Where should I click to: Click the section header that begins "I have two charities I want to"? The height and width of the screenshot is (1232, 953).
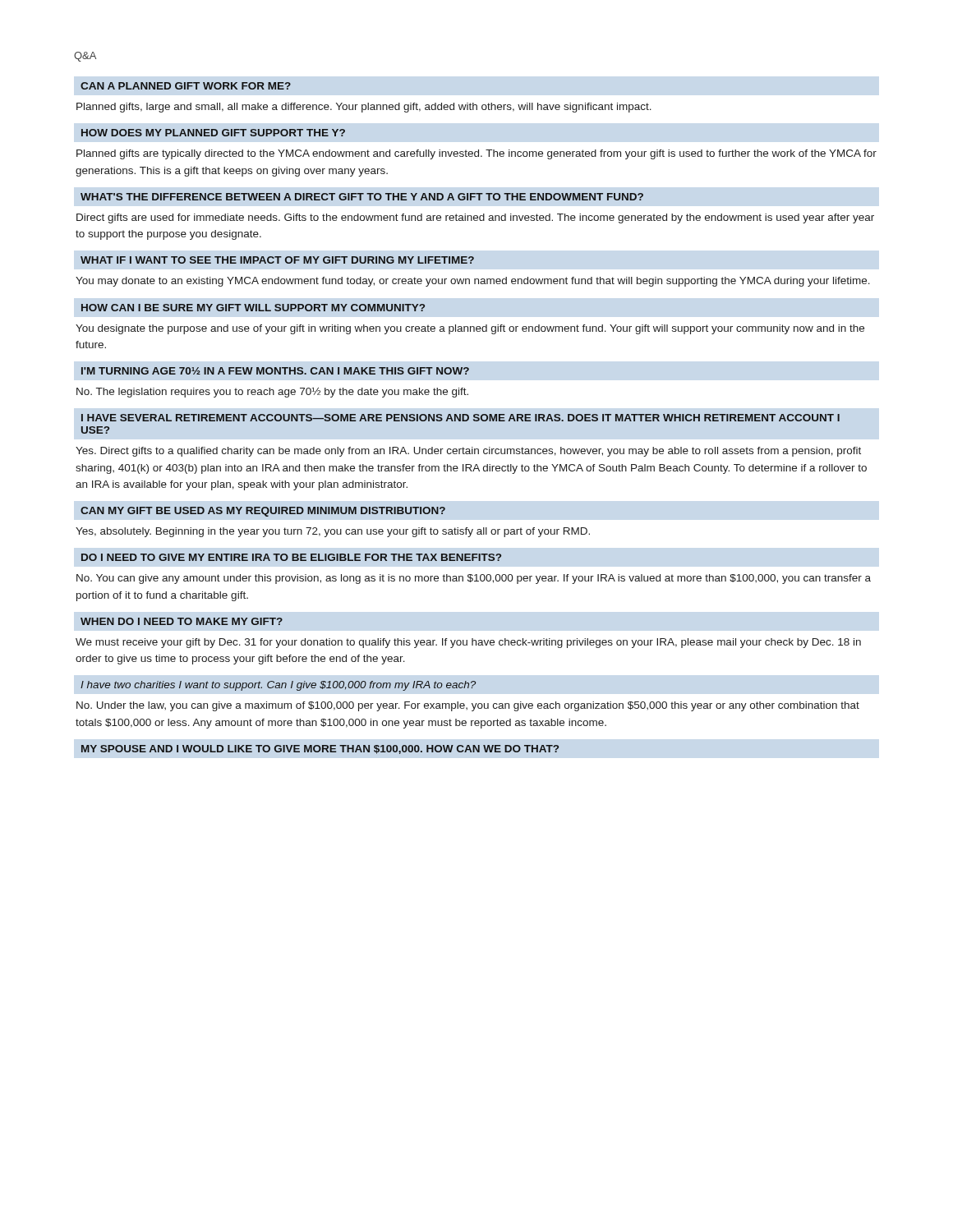click(x=476, y=703)
